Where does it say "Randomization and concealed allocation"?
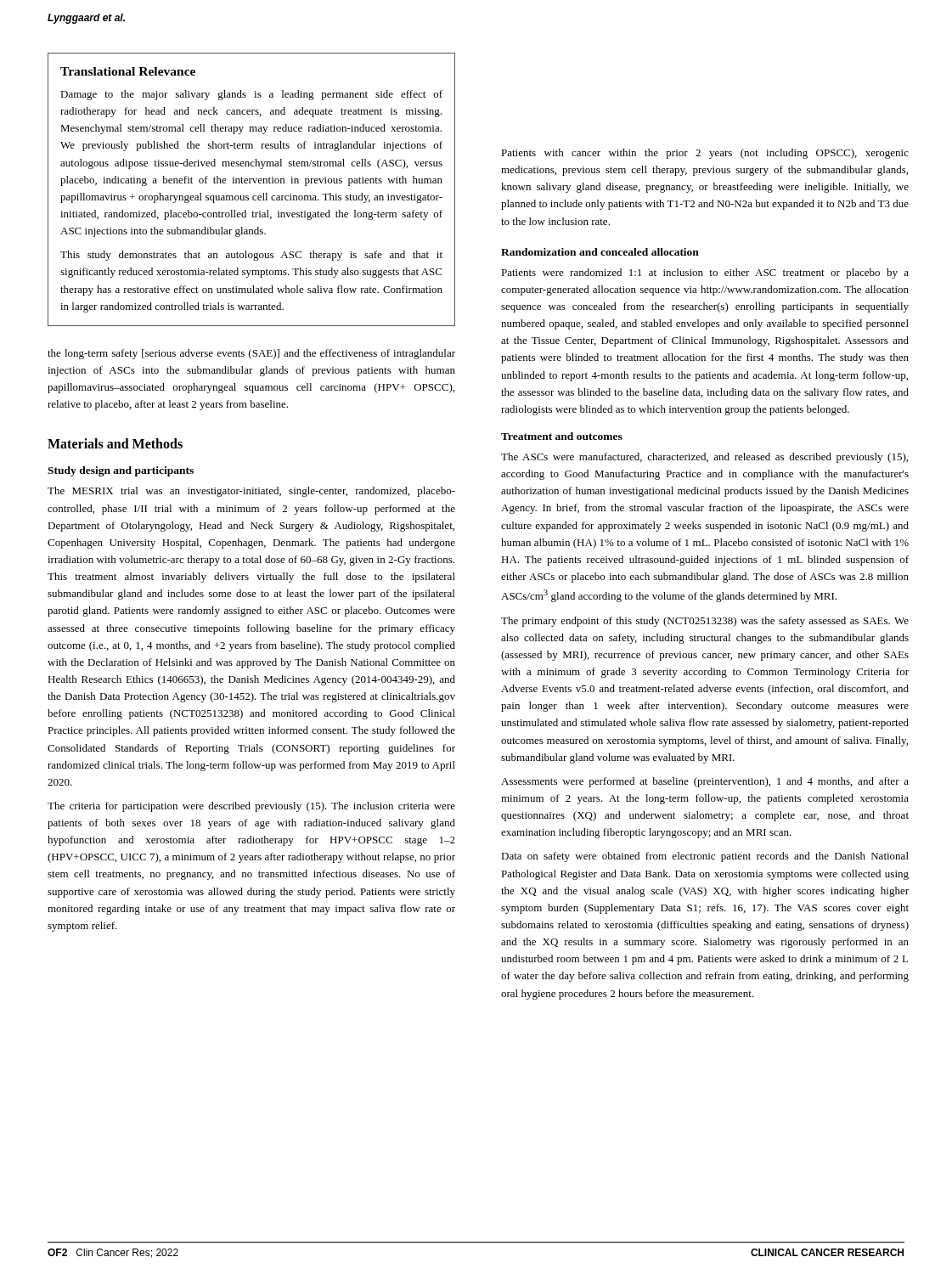 (x=600, y=252)
